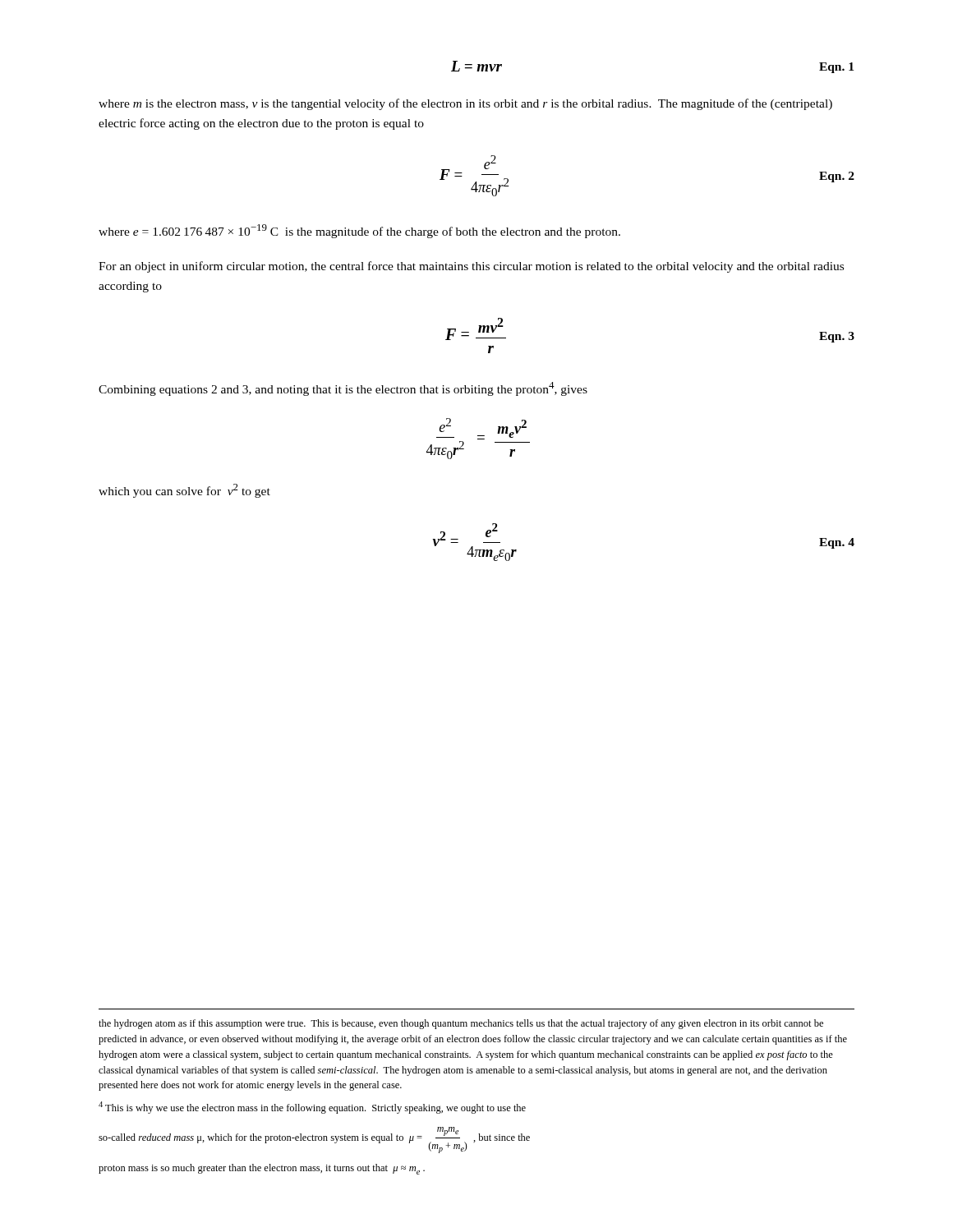Image resolution: width=953 pixels, height=1232 pixels.
Task: Point to the block beginning "For an object in uniform circular motion, the"
Action: 471,275
